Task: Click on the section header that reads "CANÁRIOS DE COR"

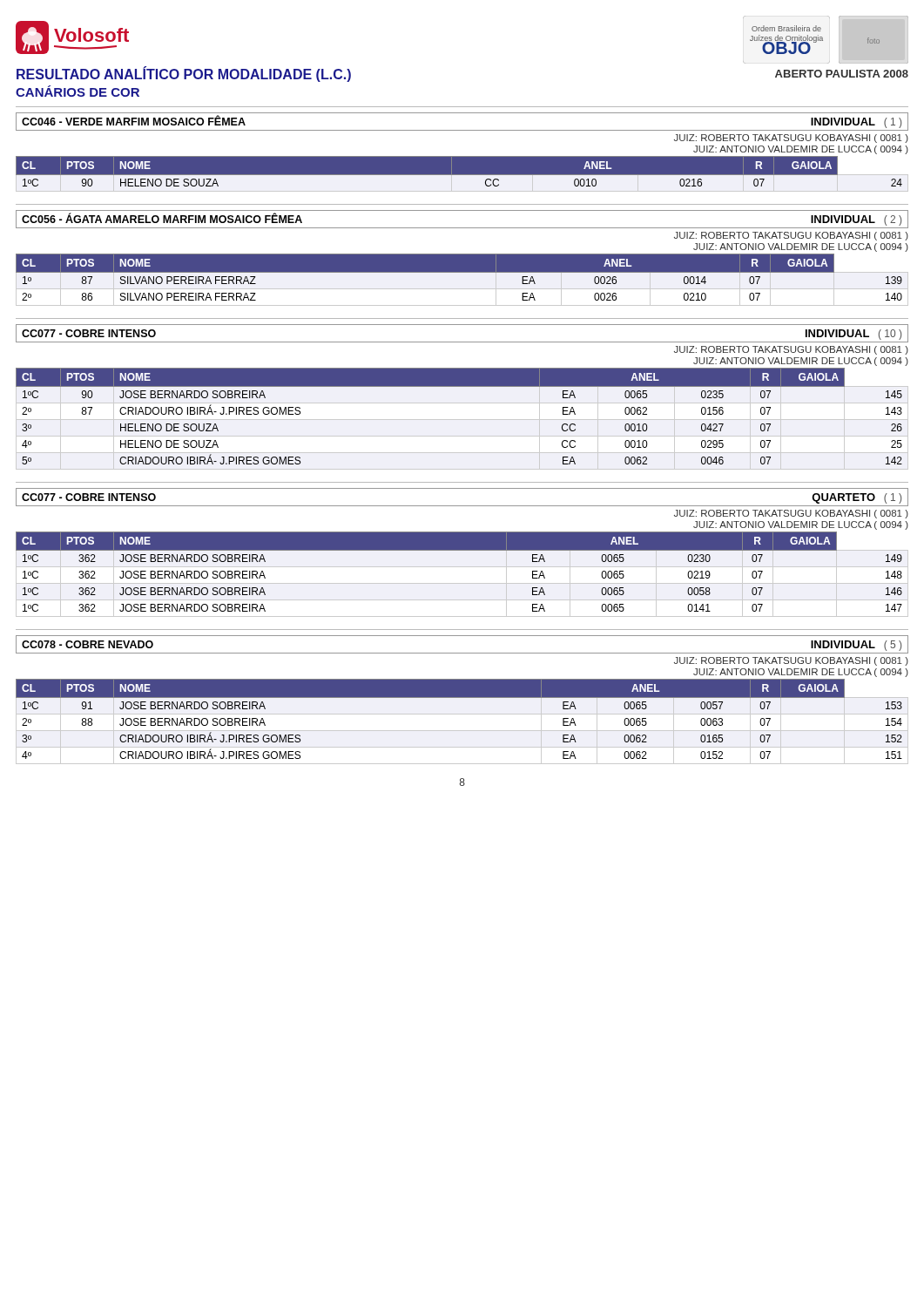Action: [78, 92]
